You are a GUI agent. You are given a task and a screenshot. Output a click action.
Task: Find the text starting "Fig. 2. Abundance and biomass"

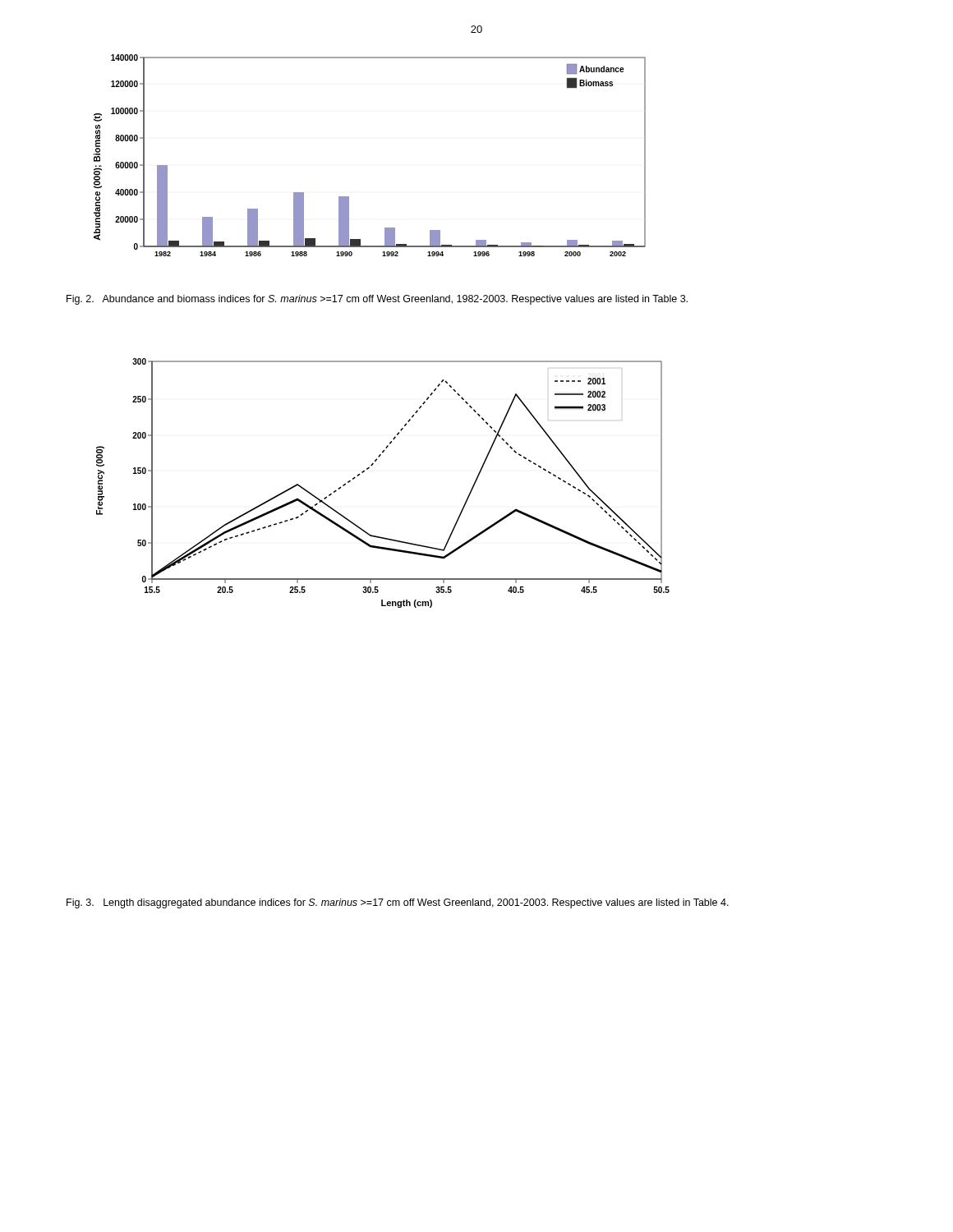377,299
